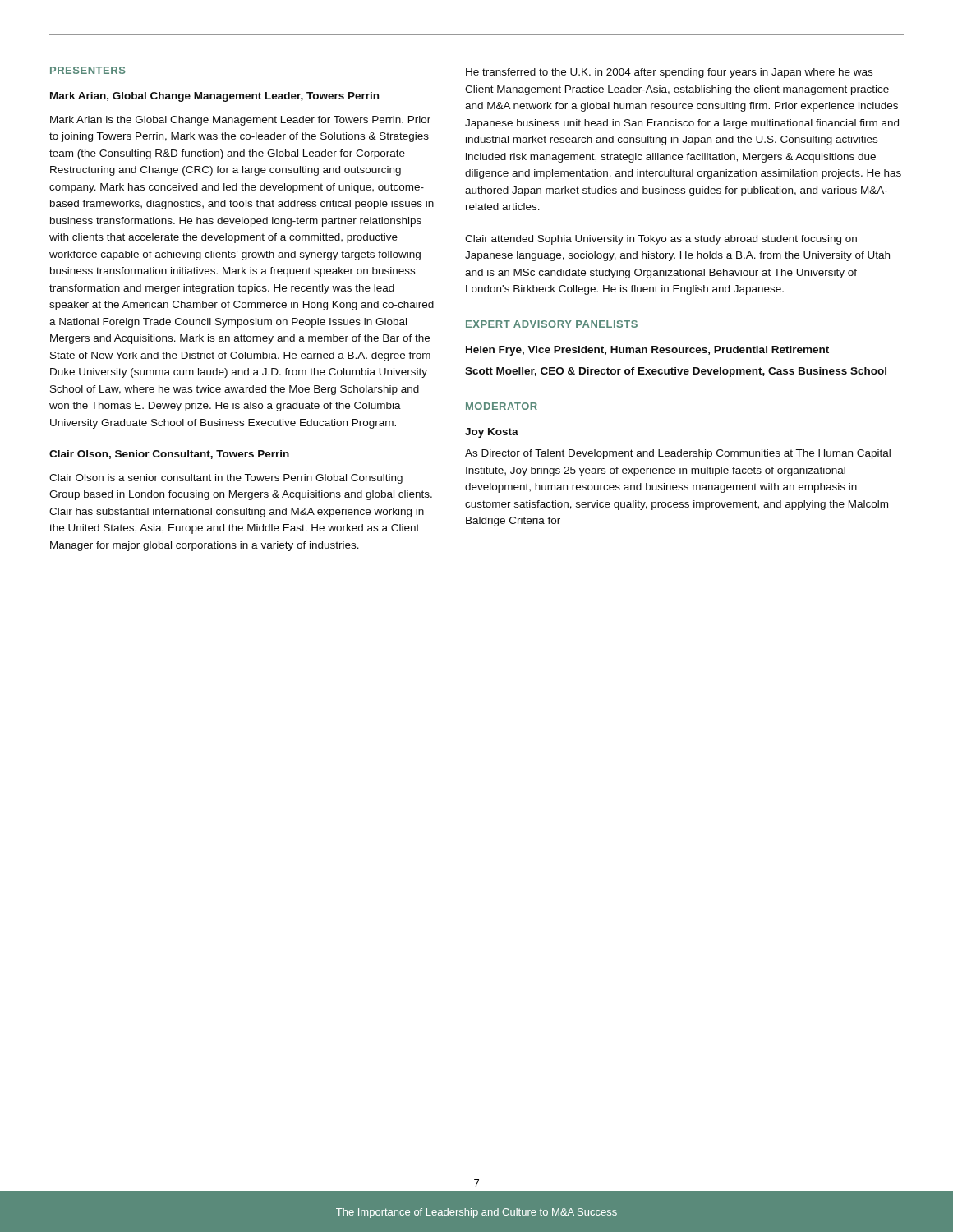Viewport: 953px width, 1232px height.
Task: Find "Joy Kosta" on this page
Action: [x=492, y=431]
